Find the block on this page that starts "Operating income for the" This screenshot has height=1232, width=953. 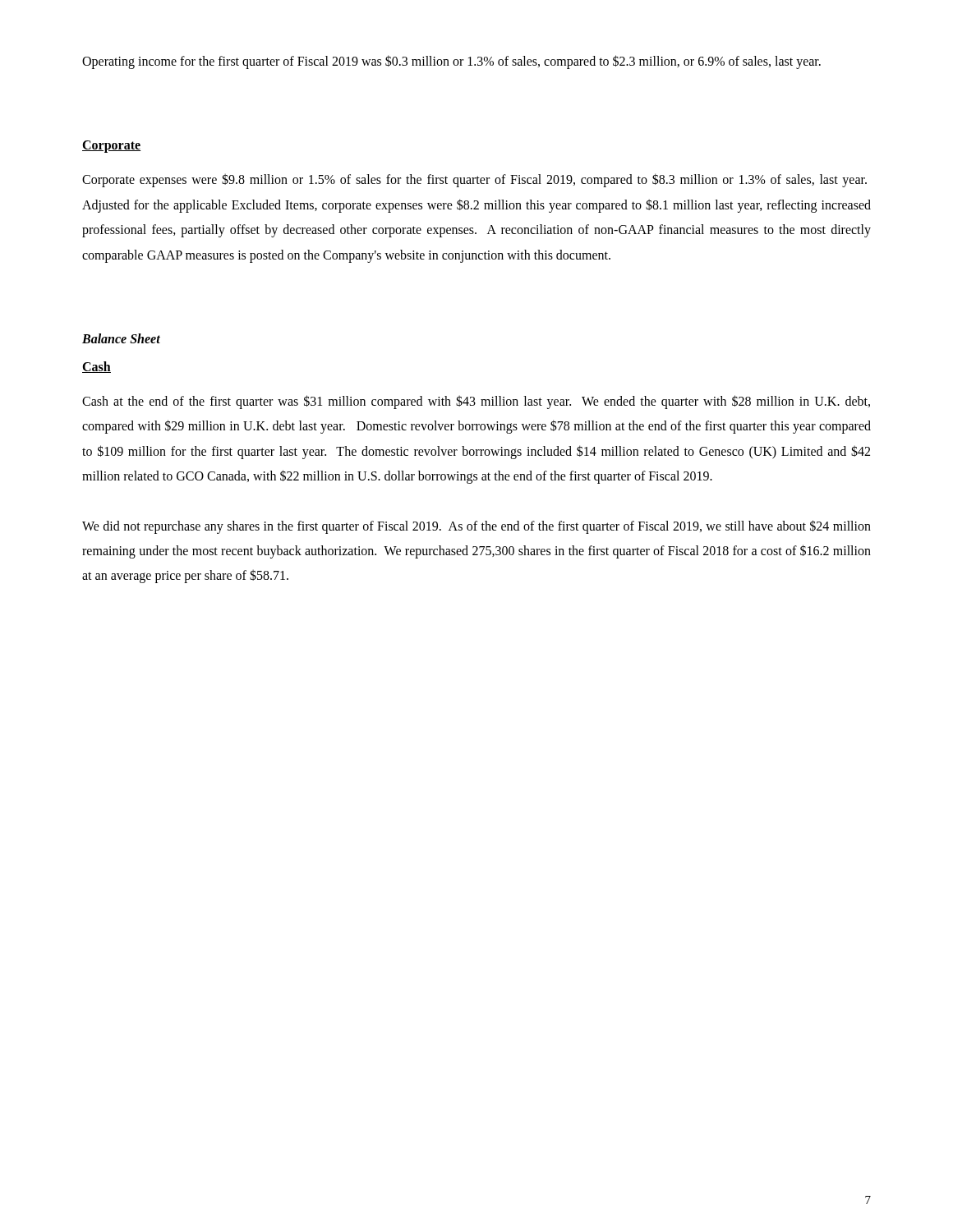pyautogui.click(x=452, y=61)
